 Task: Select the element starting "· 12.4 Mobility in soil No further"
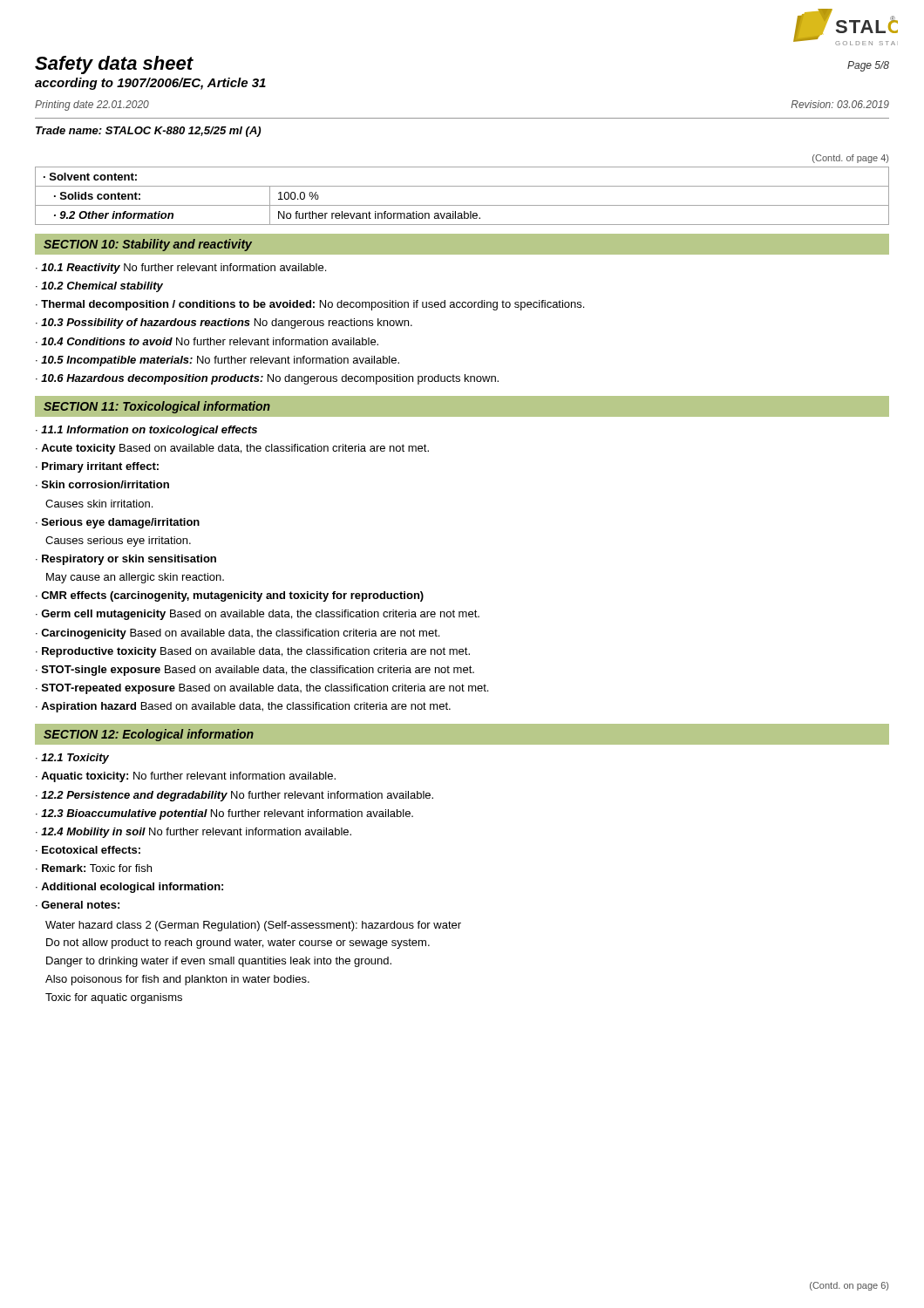(x=194, y=831)
